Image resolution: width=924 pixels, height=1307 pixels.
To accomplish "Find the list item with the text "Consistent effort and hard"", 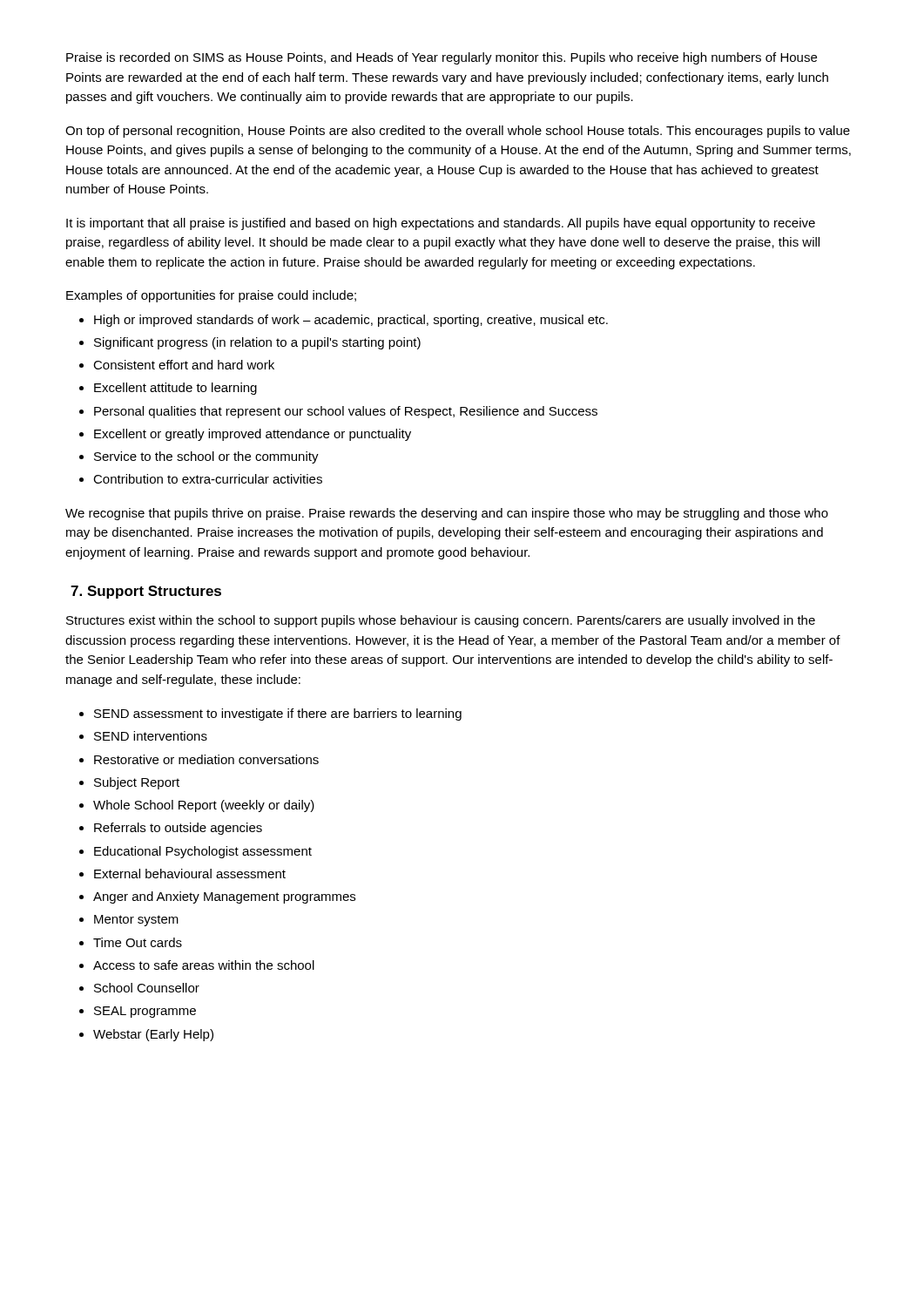I will (184, 365).
